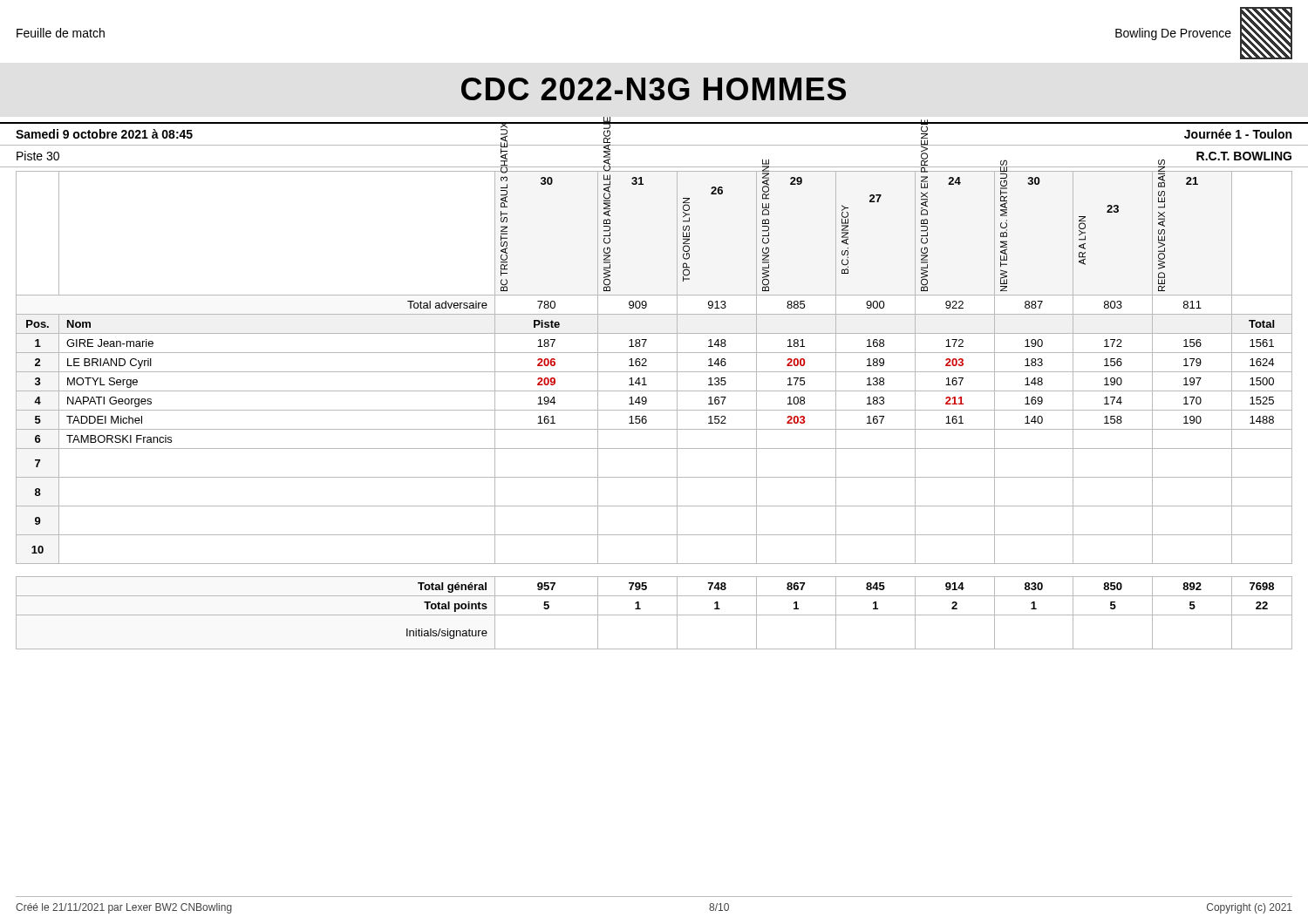Locate the table
This screenshot has width=1308, height=924.
(x=654, y=410)
